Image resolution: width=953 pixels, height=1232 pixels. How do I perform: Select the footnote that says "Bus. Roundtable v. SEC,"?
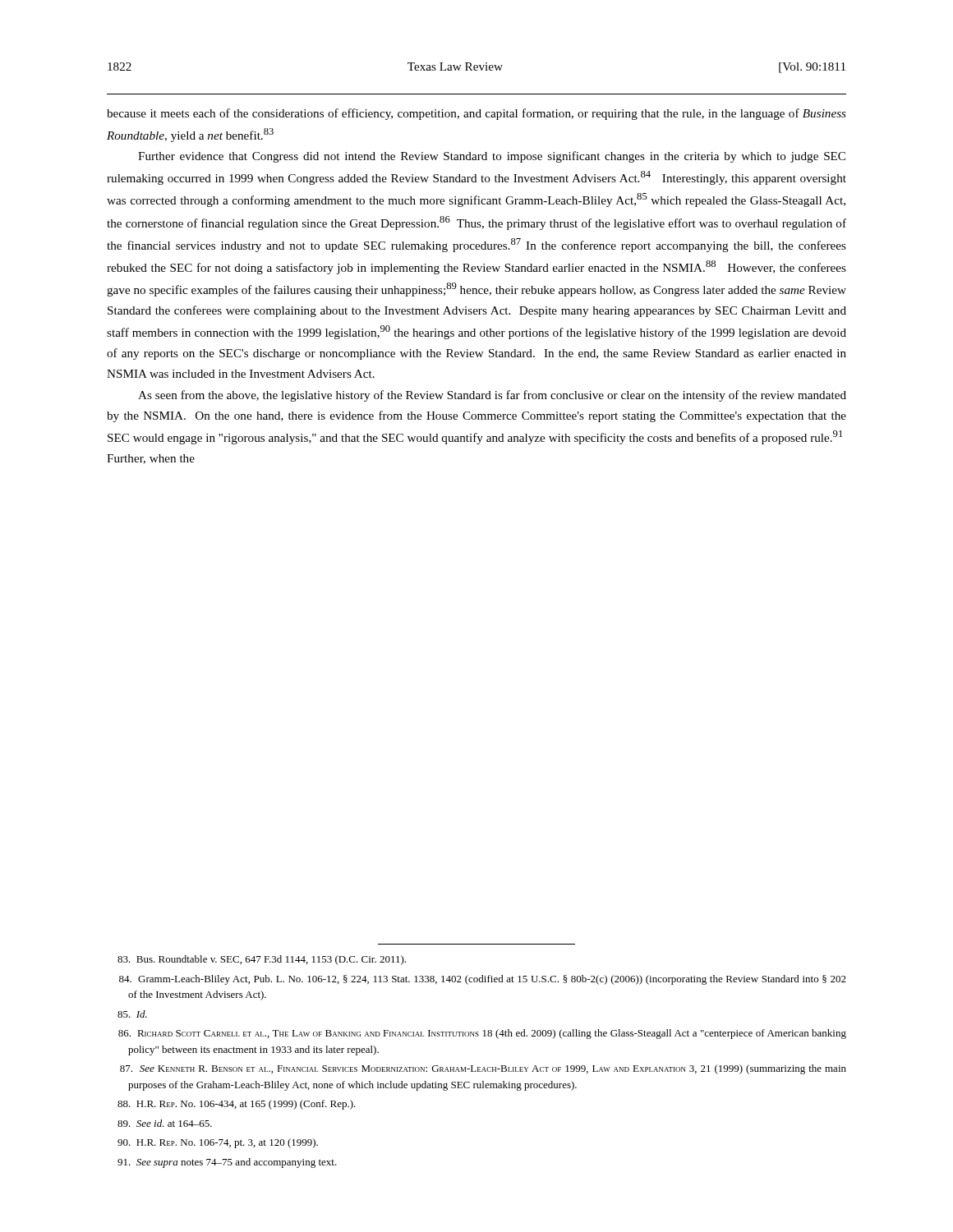coord(257,959)
